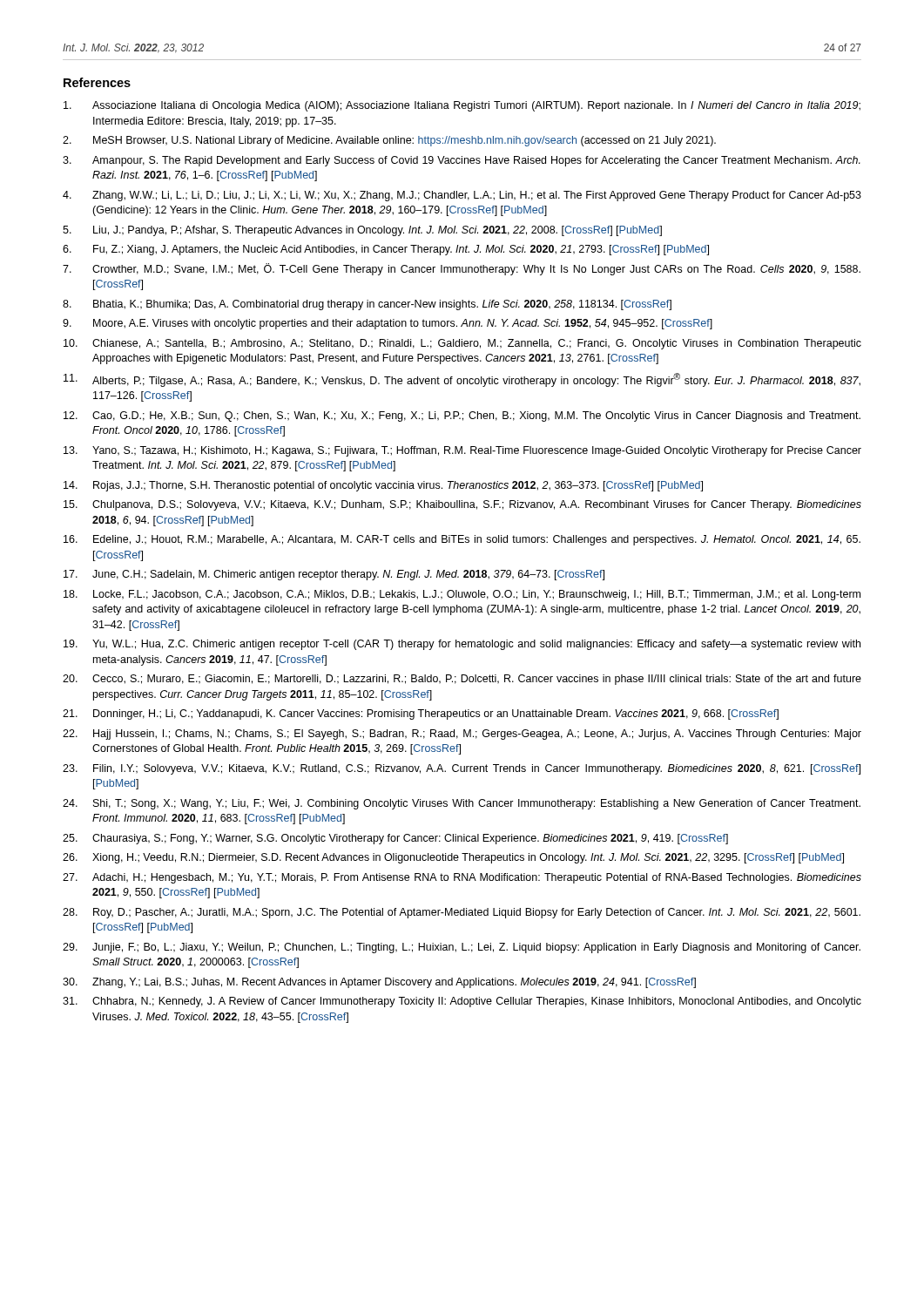This screenshot has width=924, height=1307.
Task: Find the region starting "22. Hajj Hussein, I.; Chams, N.; Chams, S.;"
Action: (x=462, y=742)
